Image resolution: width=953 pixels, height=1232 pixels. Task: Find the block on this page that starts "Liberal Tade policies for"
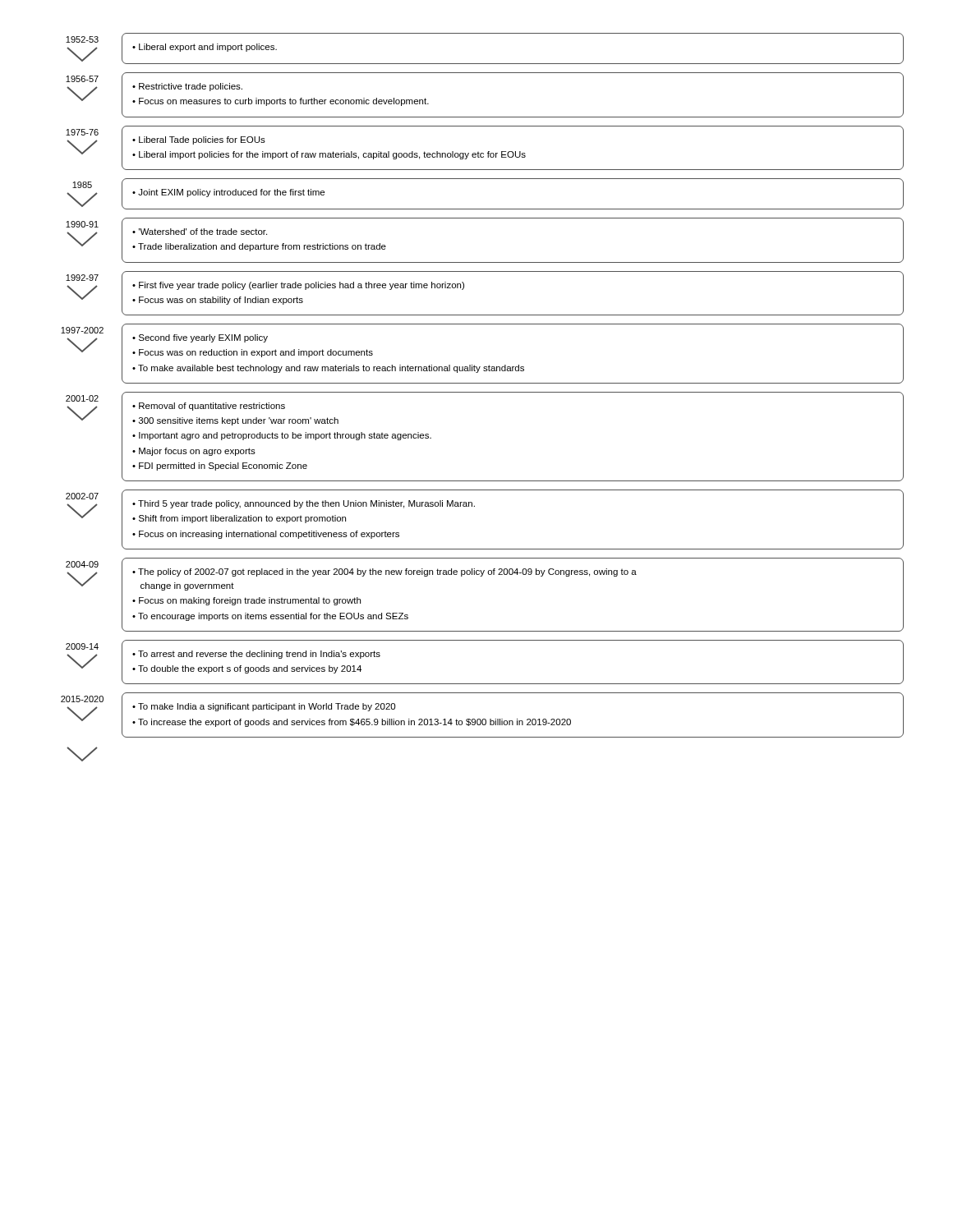[513, 147]
